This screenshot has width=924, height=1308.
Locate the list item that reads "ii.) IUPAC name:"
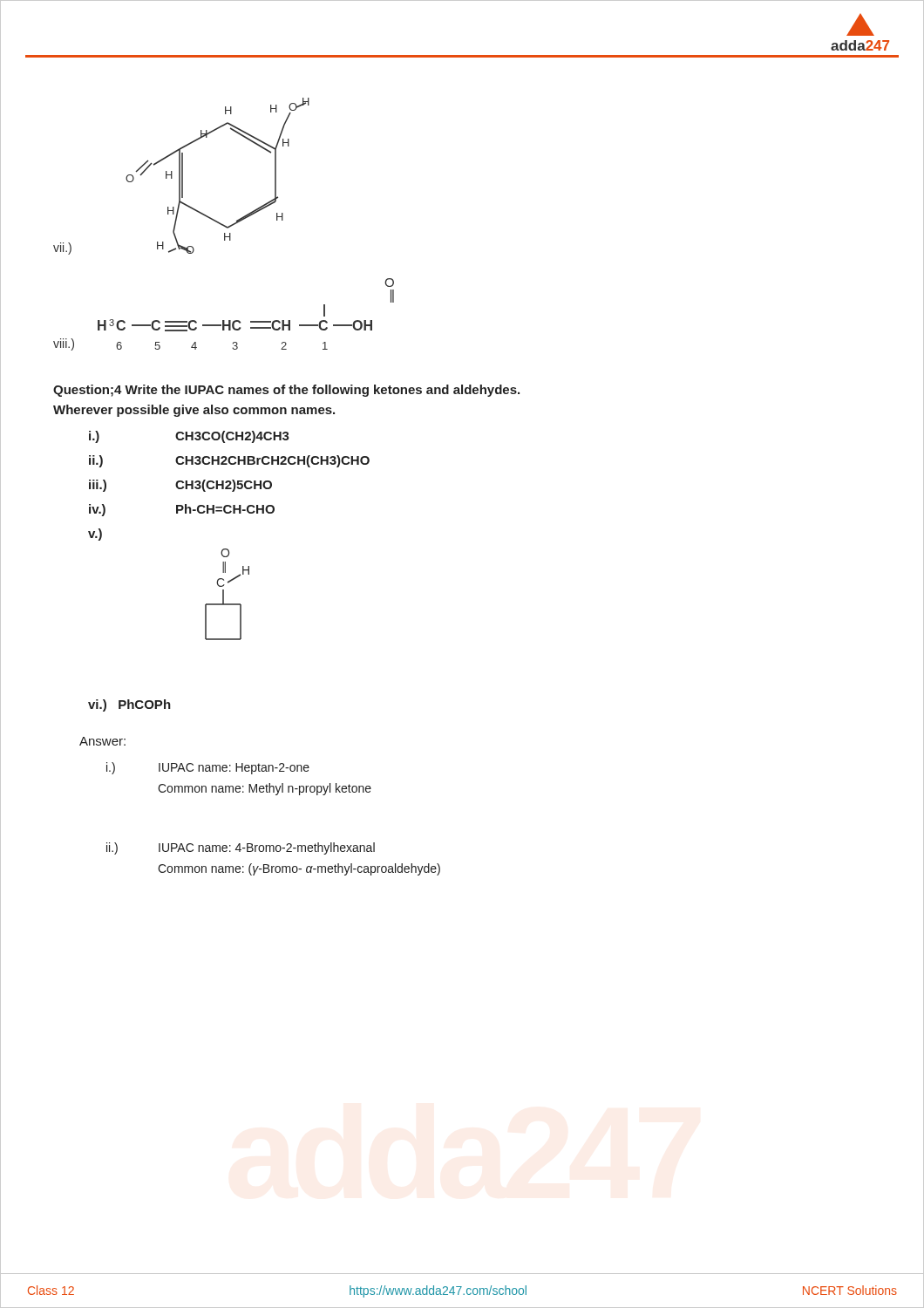[x=241, y=848]
